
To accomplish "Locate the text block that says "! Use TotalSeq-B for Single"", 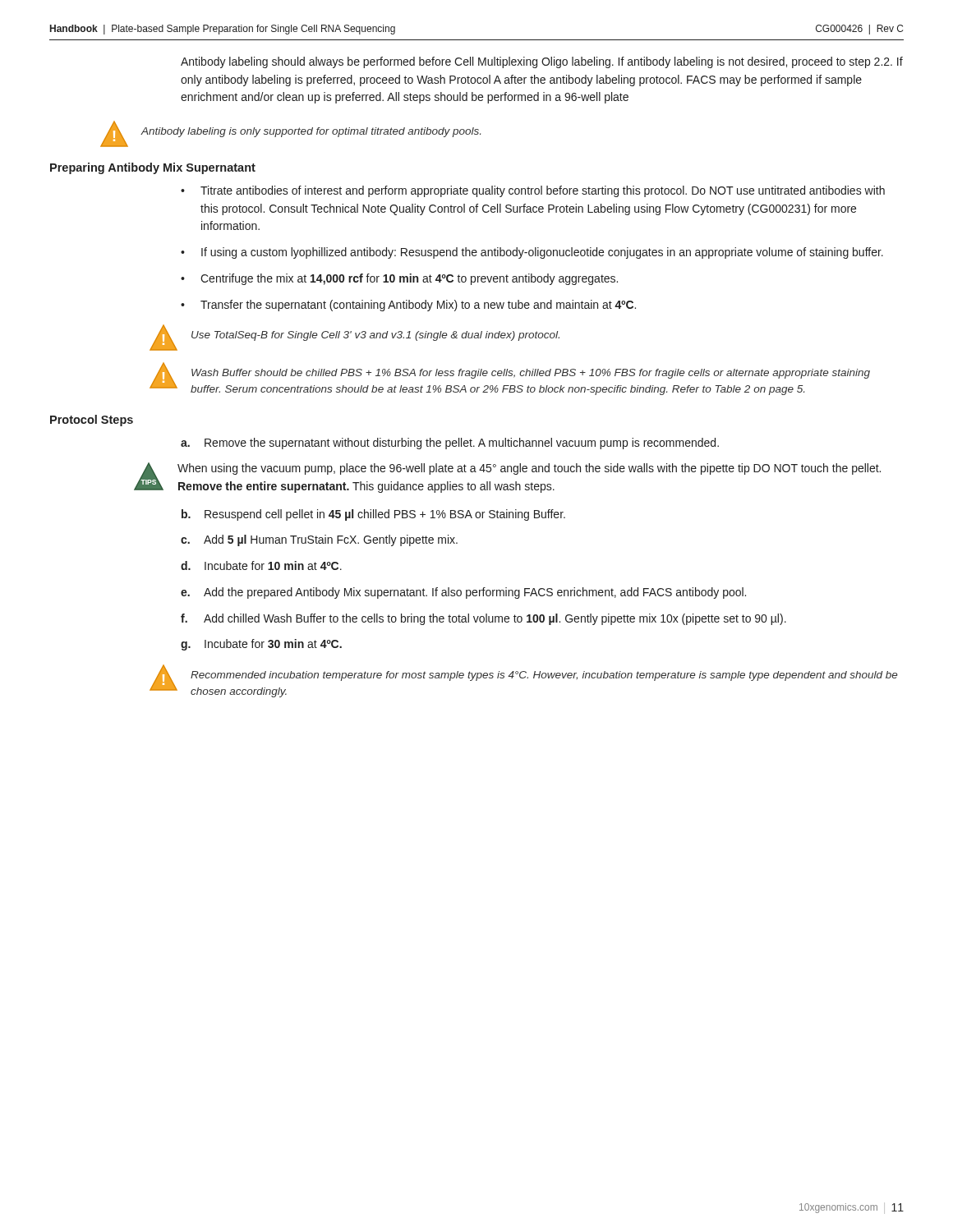I will coord(354,338).
